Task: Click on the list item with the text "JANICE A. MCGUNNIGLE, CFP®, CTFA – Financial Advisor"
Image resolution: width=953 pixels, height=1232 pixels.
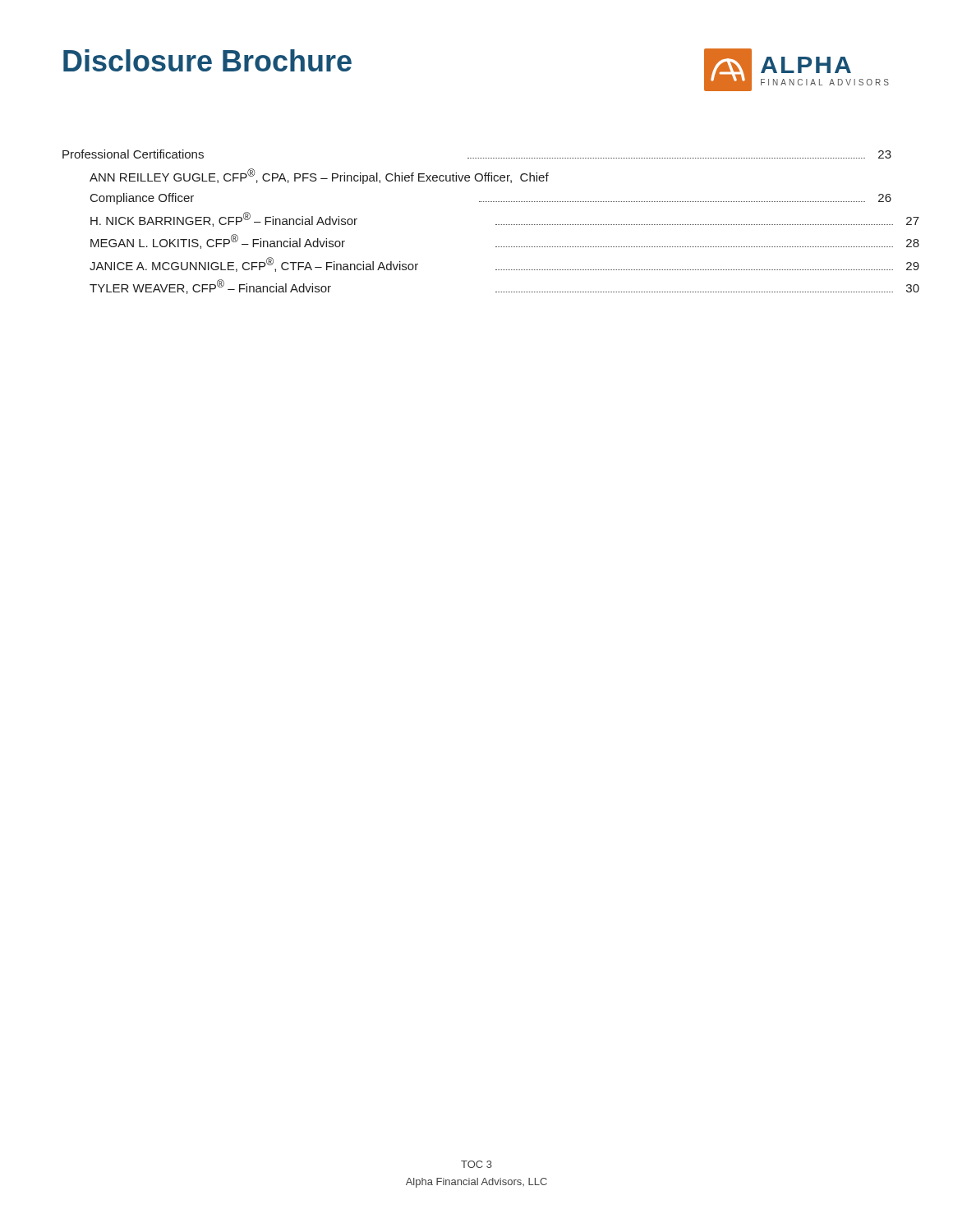Action: pos(254,263)
